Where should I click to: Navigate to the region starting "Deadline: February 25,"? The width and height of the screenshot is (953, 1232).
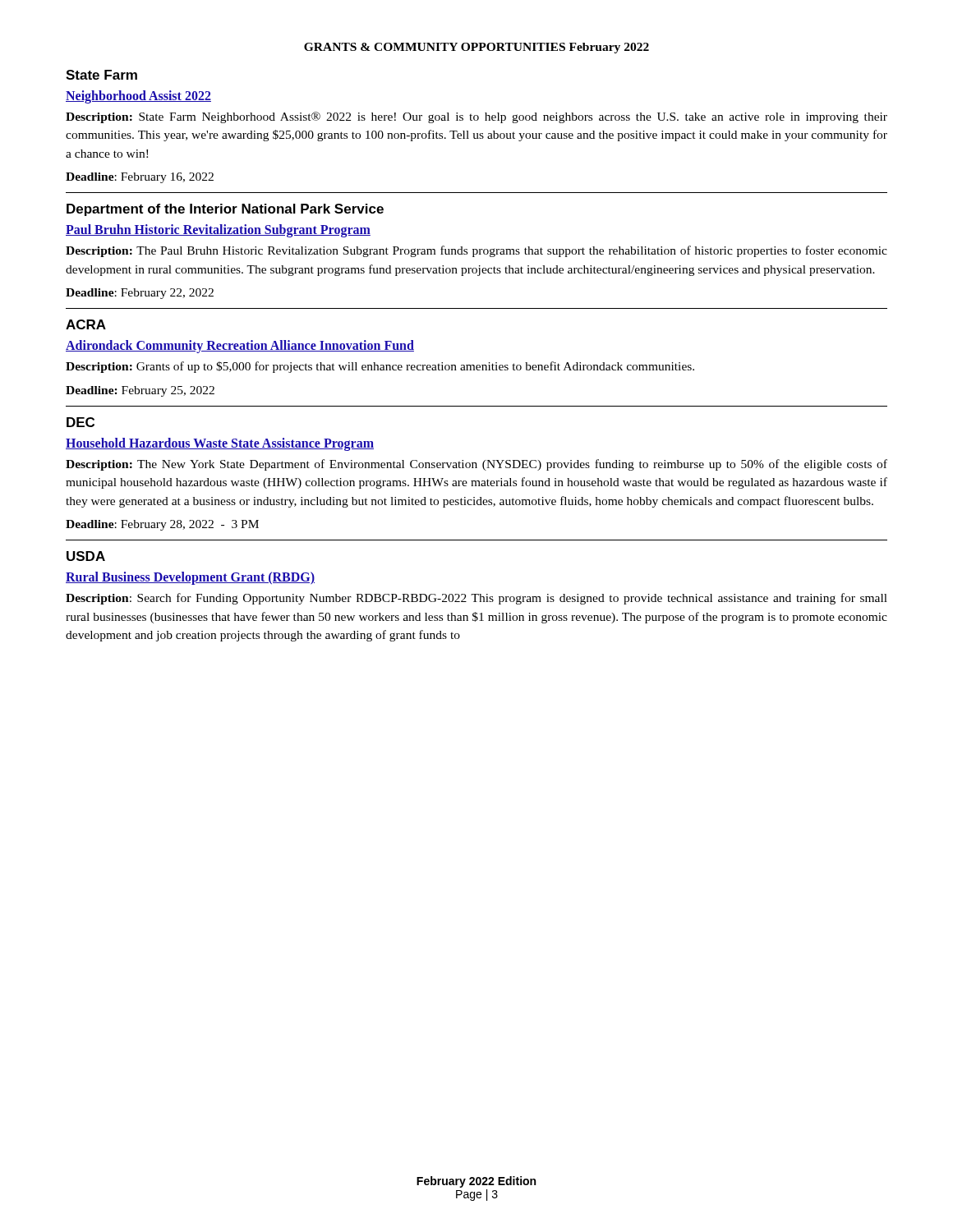coord(140,390)
